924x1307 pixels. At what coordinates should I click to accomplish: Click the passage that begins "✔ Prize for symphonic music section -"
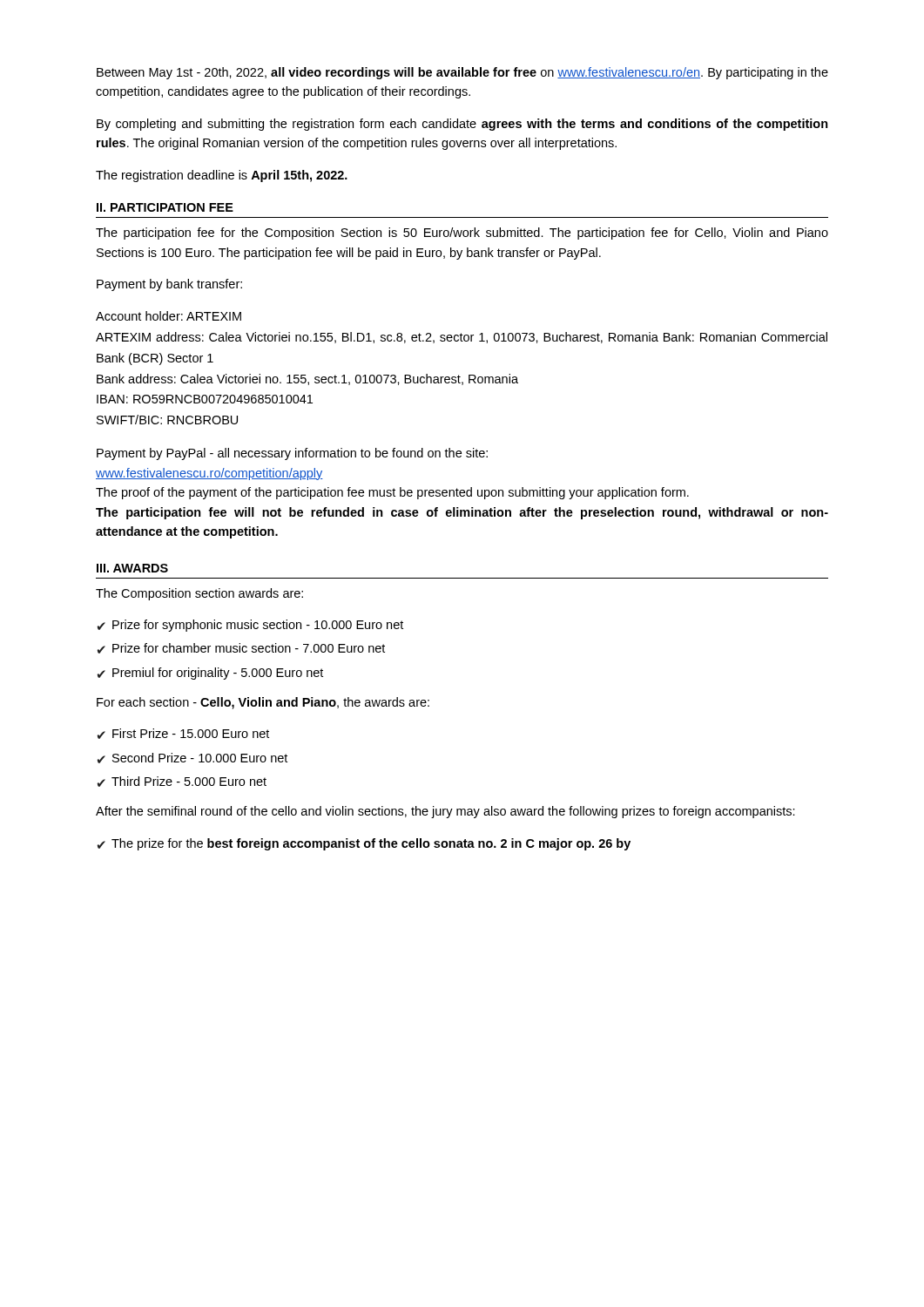click(250, 626)
